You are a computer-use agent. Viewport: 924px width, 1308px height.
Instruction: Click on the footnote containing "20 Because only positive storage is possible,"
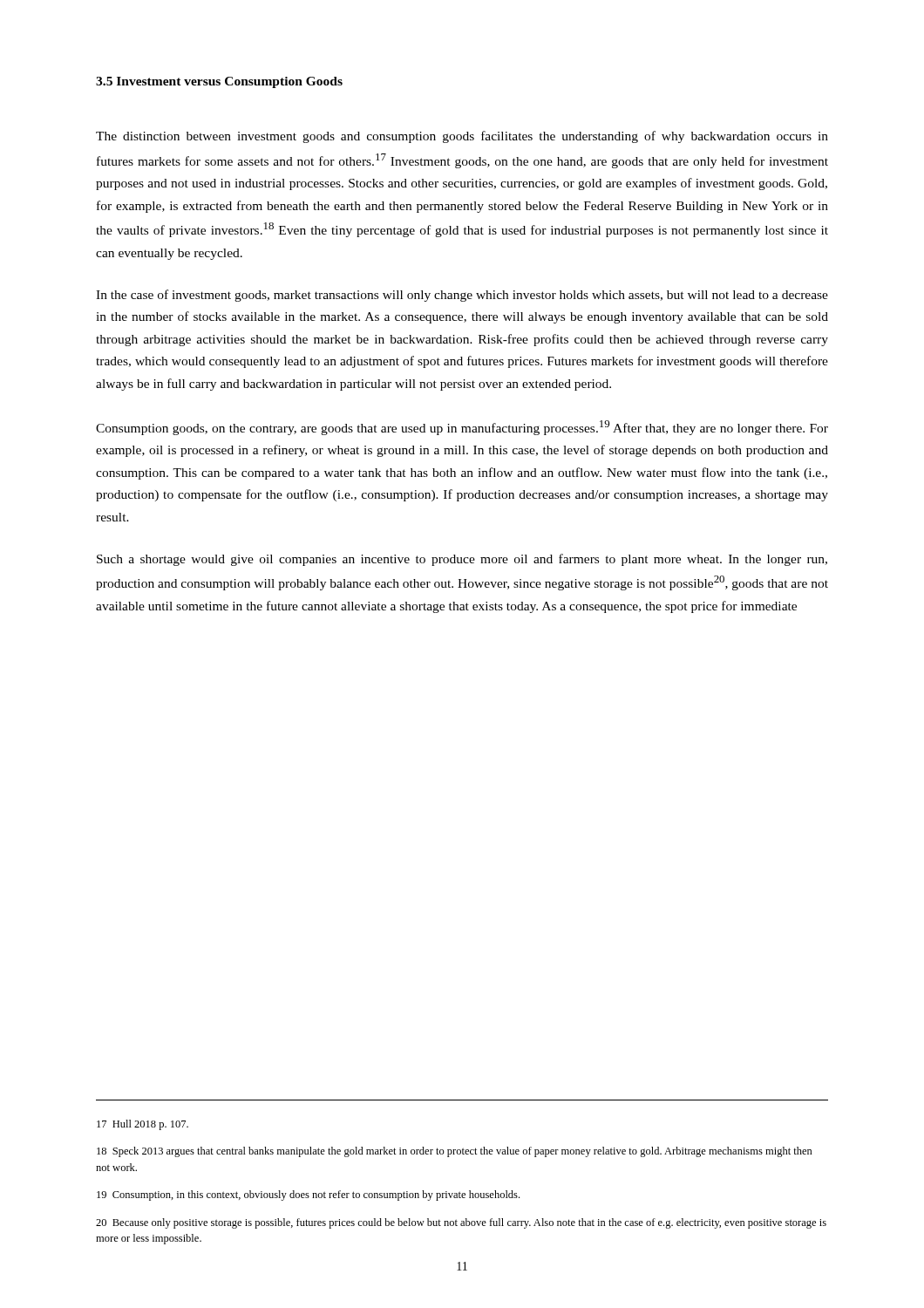point(462,1231)
